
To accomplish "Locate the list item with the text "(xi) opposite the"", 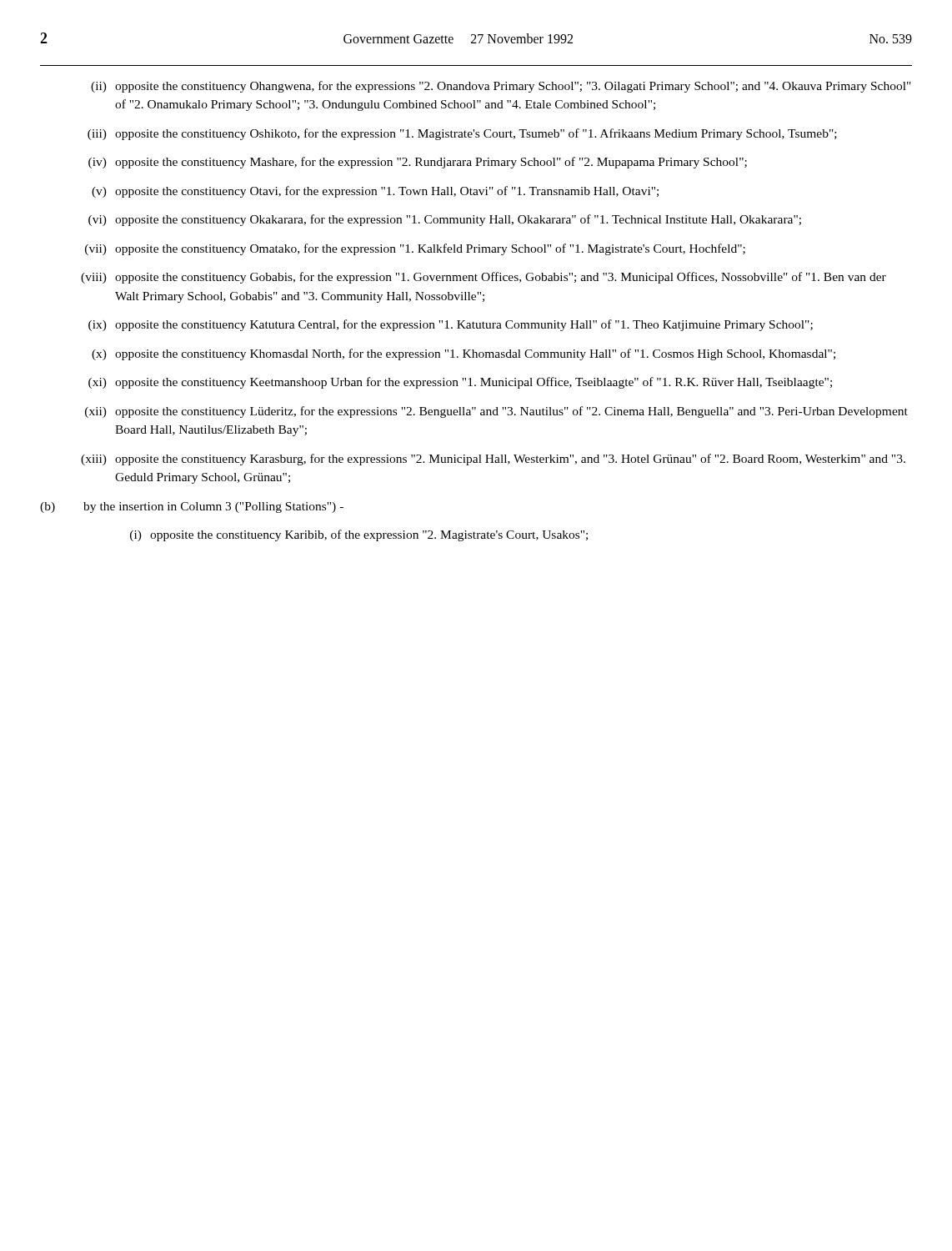I will click(476, 382).
